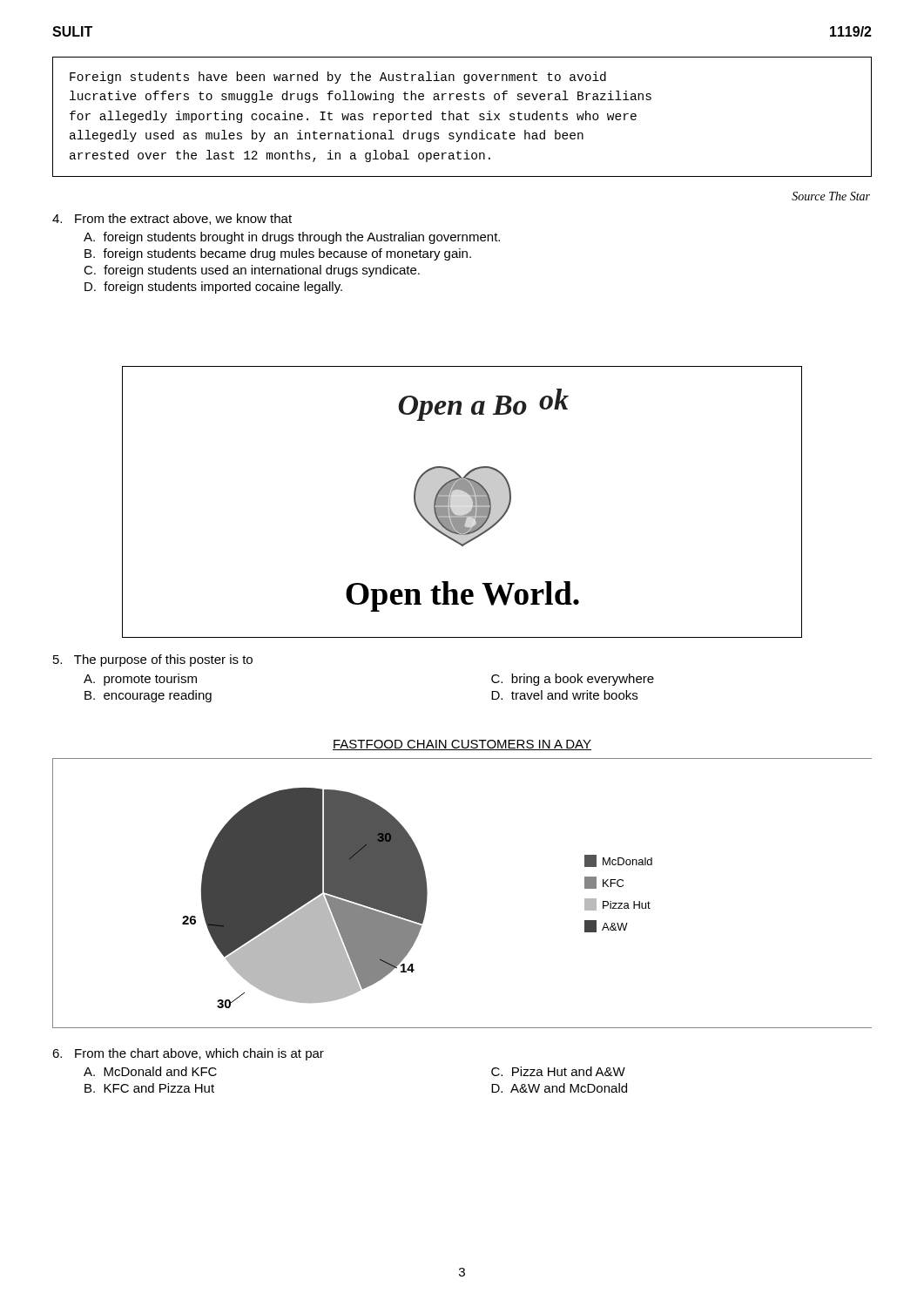Locate the block starting "6. From the chart above, which chain"
This screenshot has height=1307, width=924.
pos(188,1054)
